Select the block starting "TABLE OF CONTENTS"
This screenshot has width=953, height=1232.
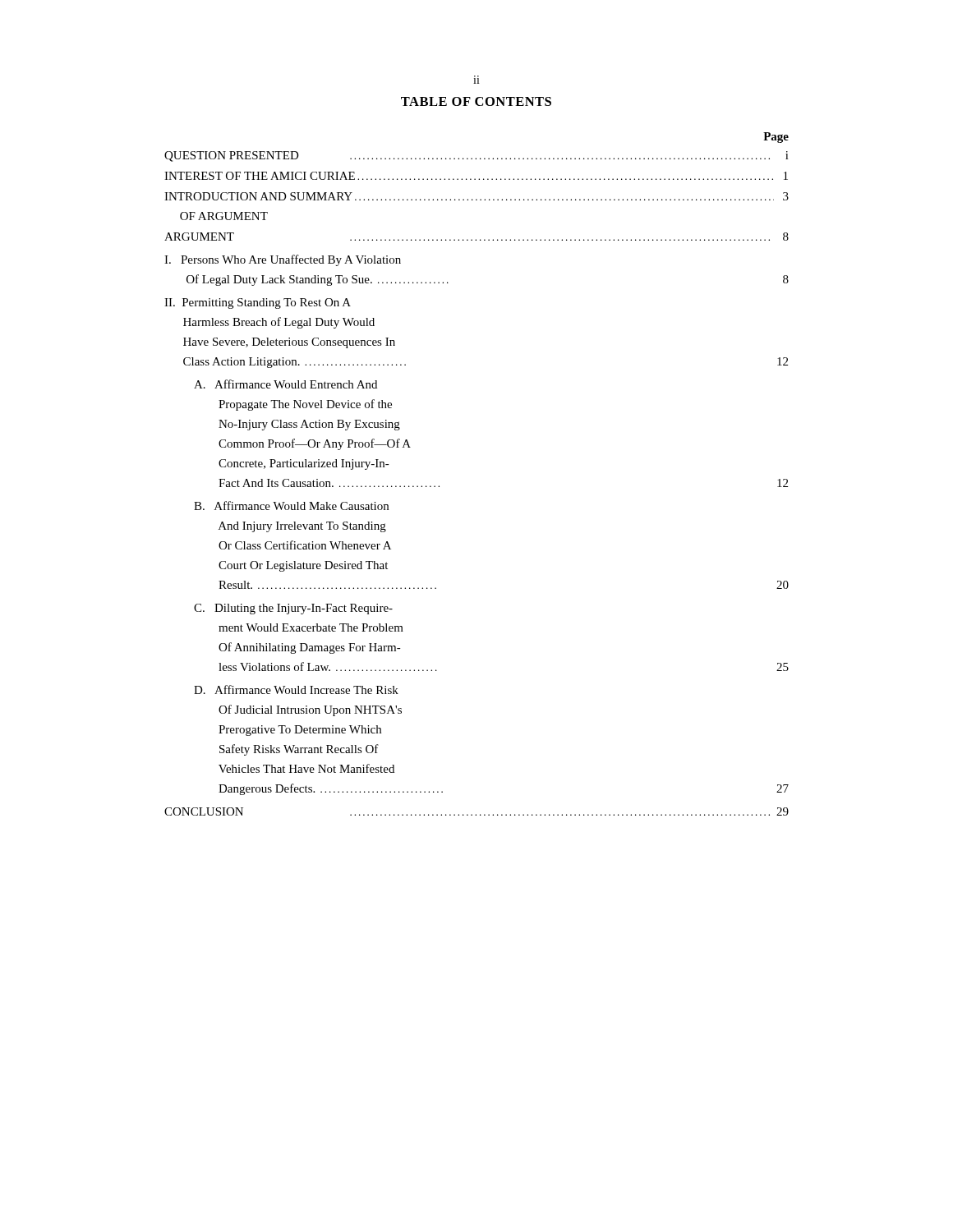click(x=476, y=101)
